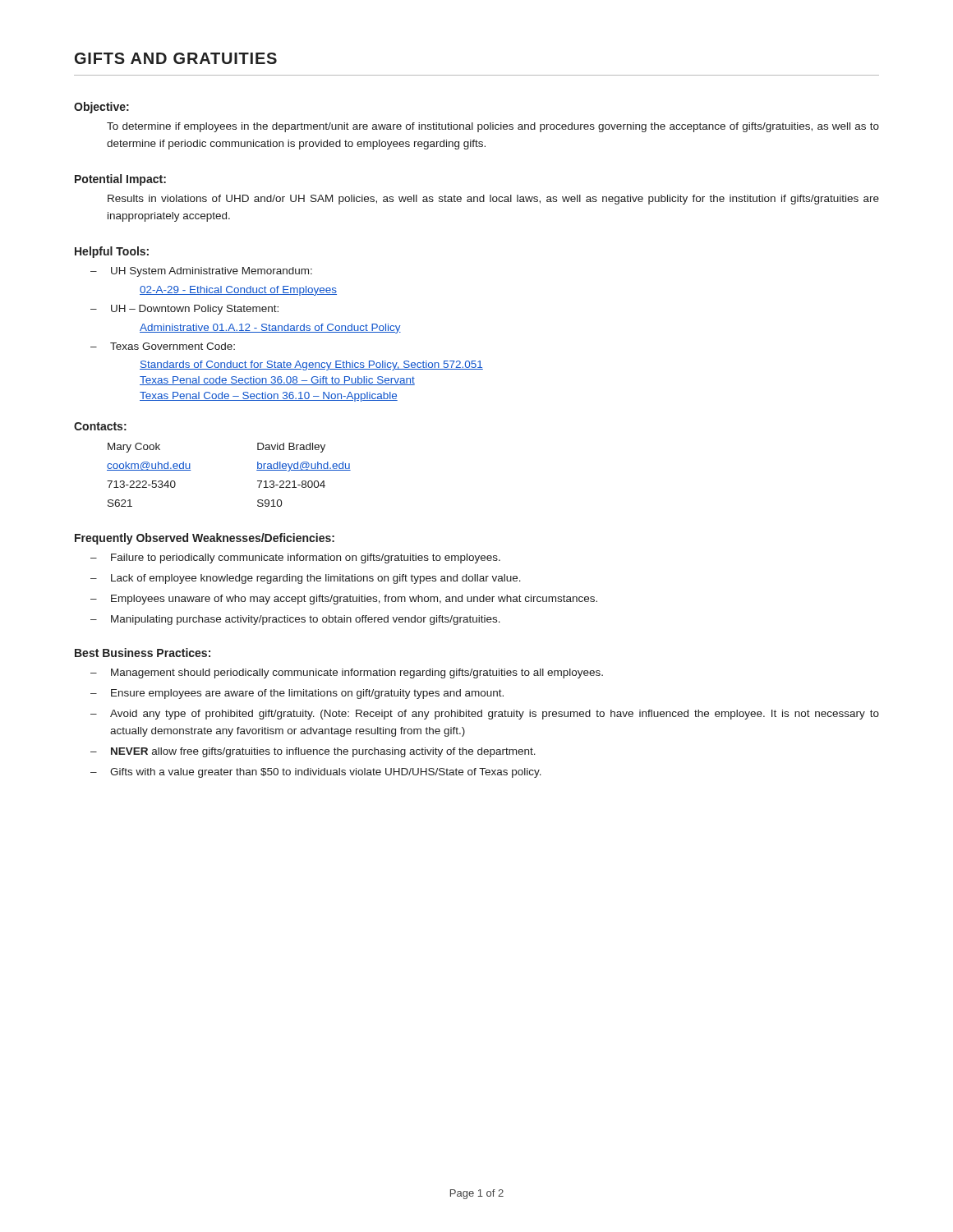Find the table that mentions "Mary Cook cookm@uhd.edu 713-222-5340 S621"
The image size is (953, 1232).
tap(476, 476)
